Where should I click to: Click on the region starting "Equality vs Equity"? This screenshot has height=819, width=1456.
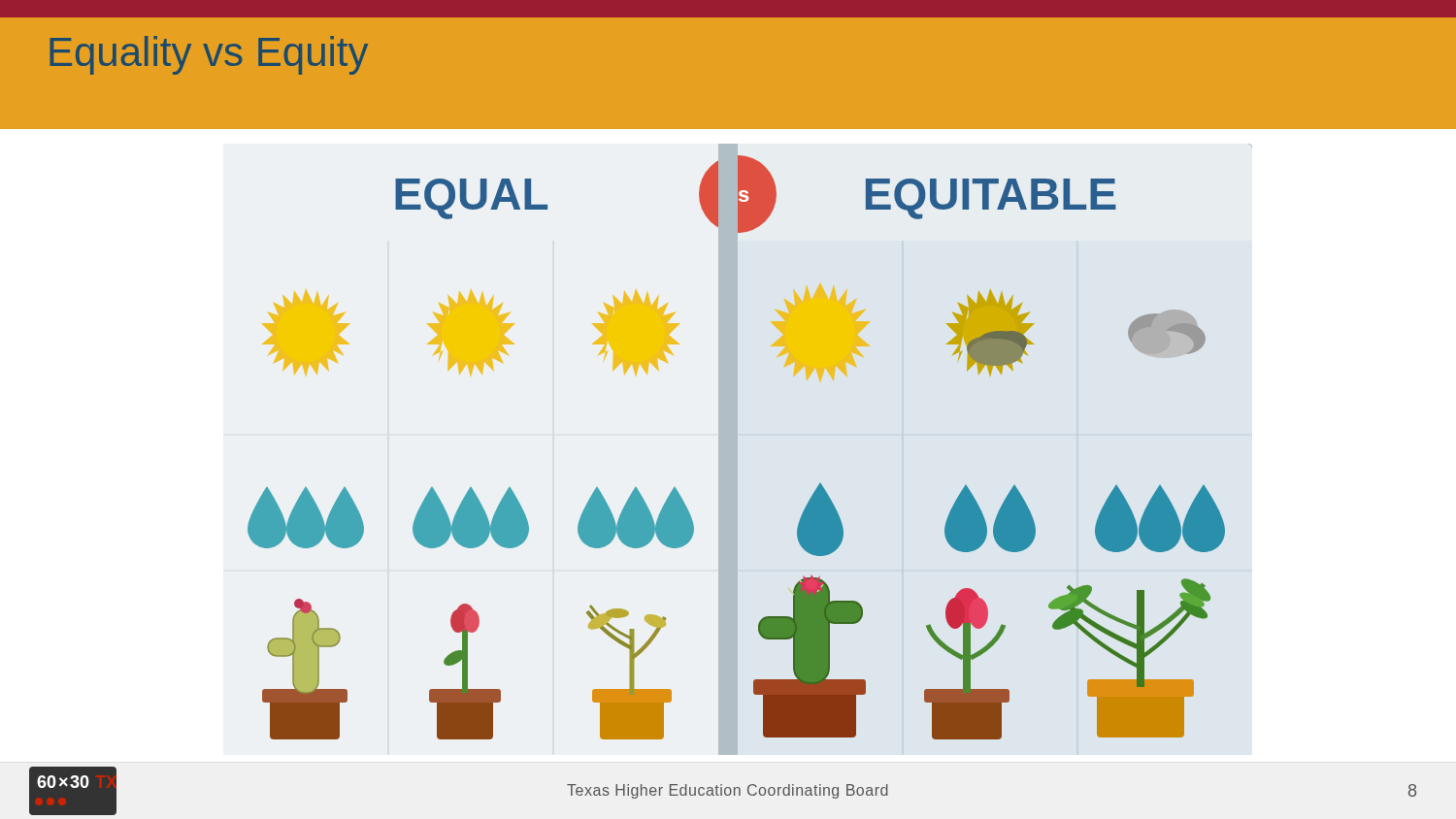point(207,52)
